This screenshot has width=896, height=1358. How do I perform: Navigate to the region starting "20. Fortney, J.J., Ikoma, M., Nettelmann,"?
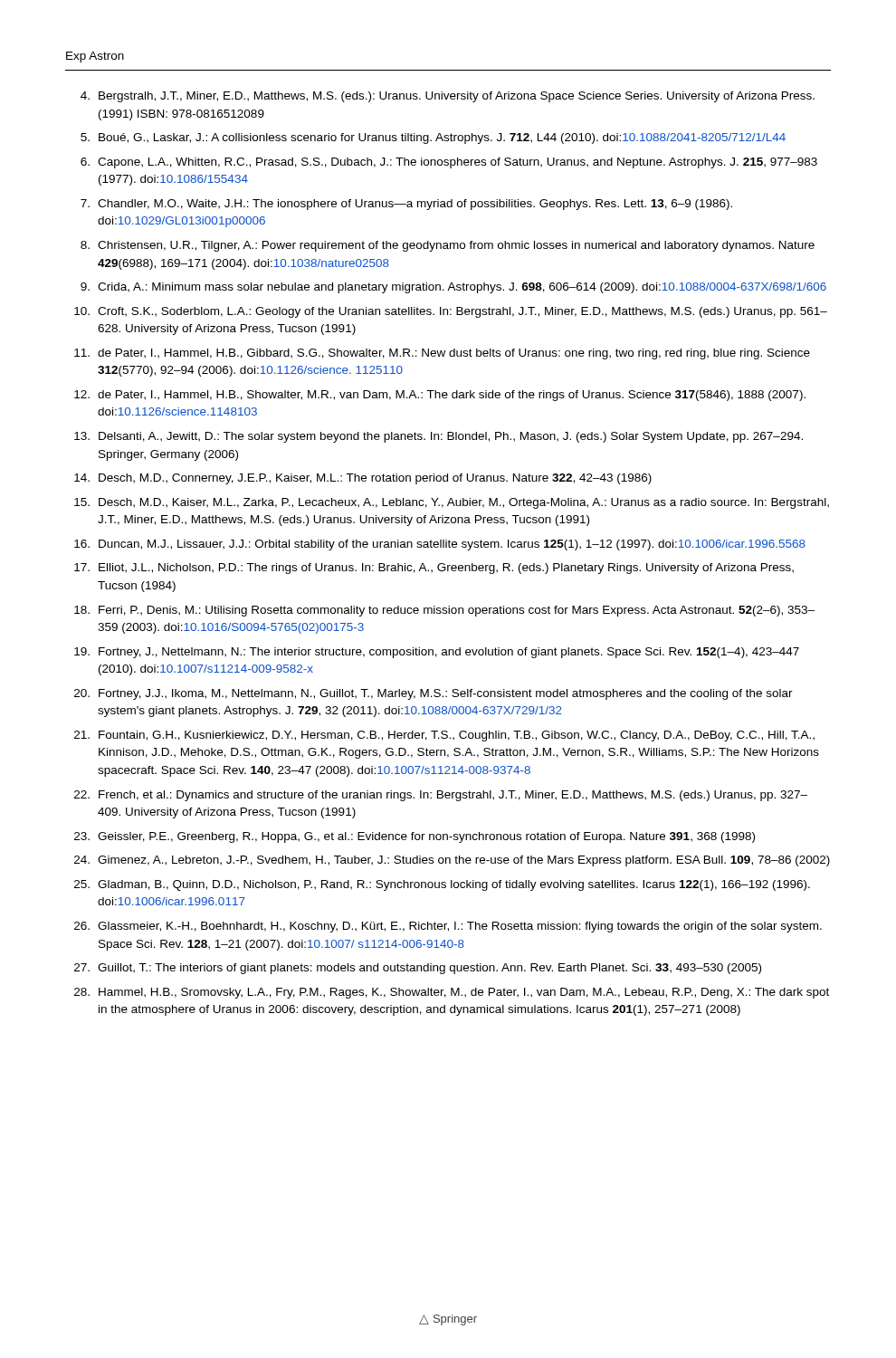[448, 702]
